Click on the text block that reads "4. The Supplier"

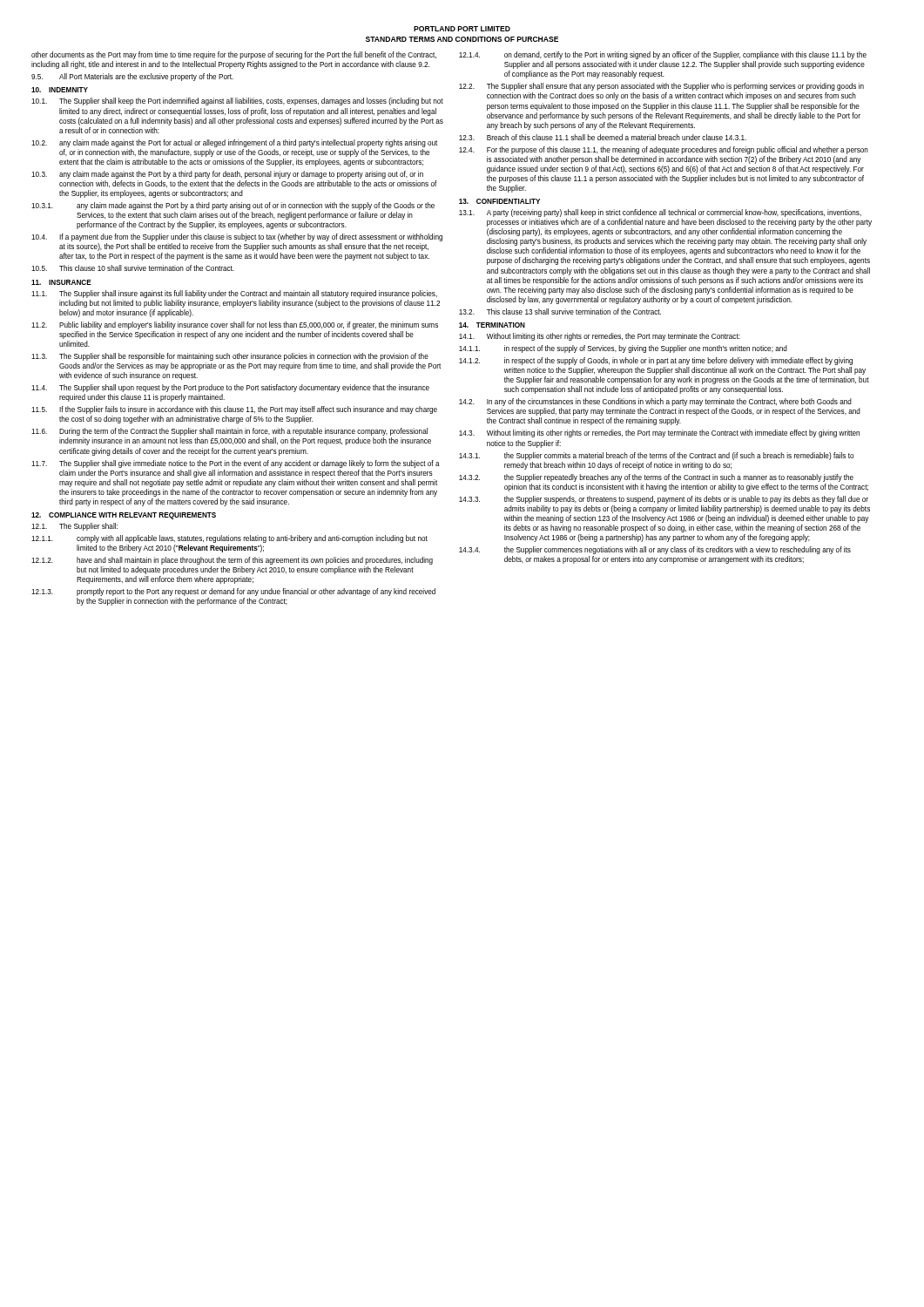tap(238, 393)
